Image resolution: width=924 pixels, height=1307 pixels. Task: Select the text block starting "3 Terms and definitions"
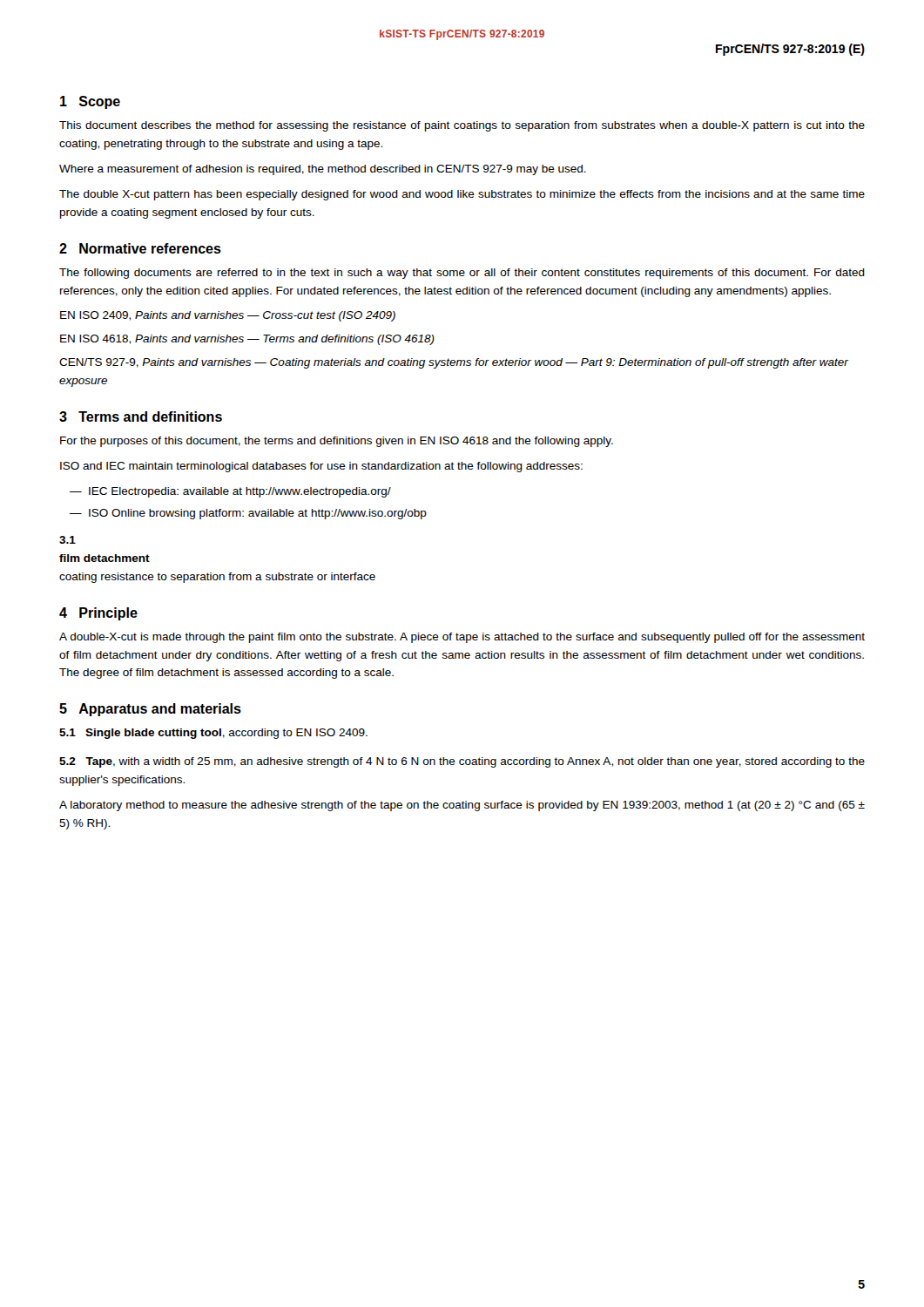pos(141,417)
